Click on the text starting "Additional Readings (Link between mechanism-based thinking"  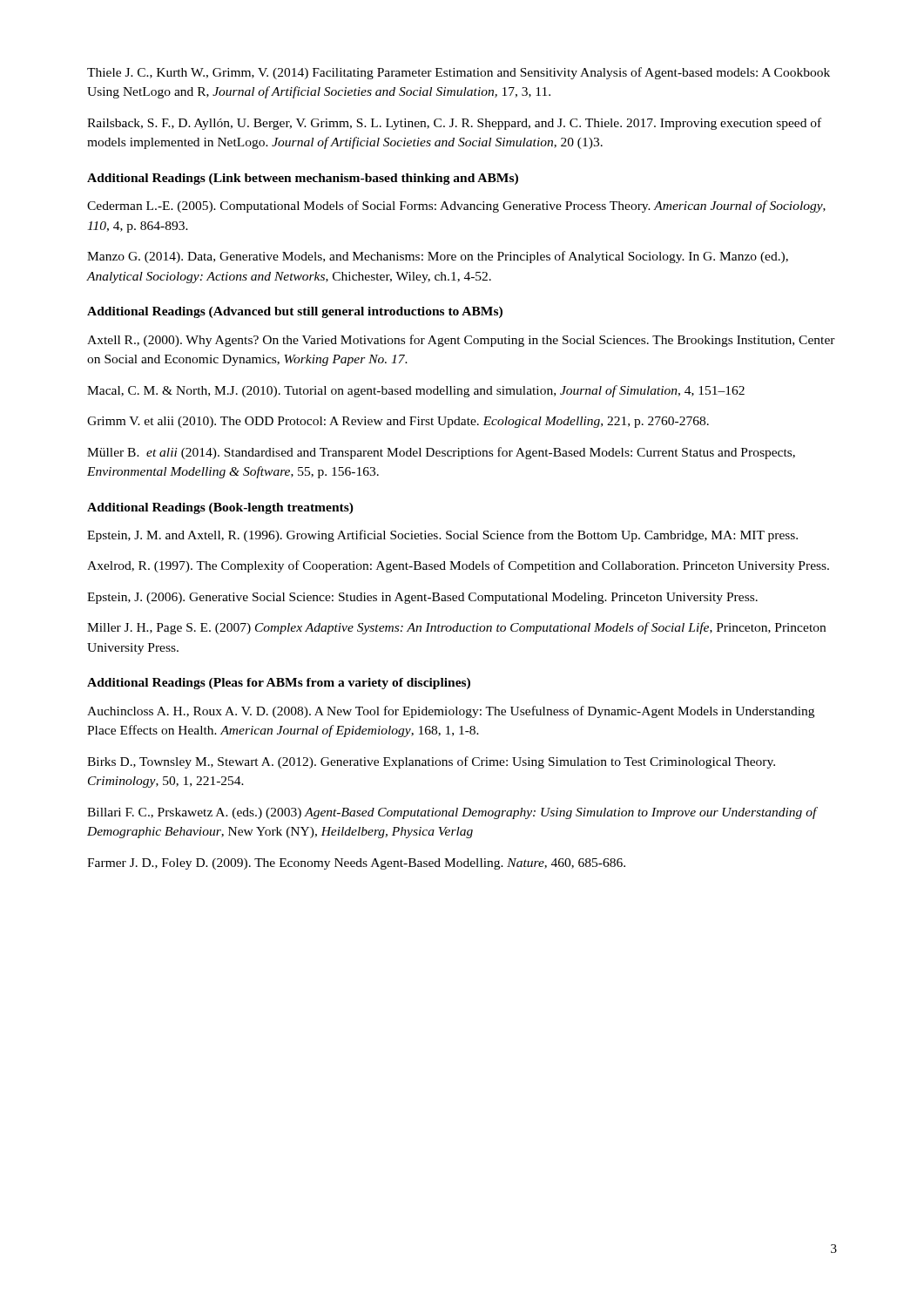click(x=303, y=177)
